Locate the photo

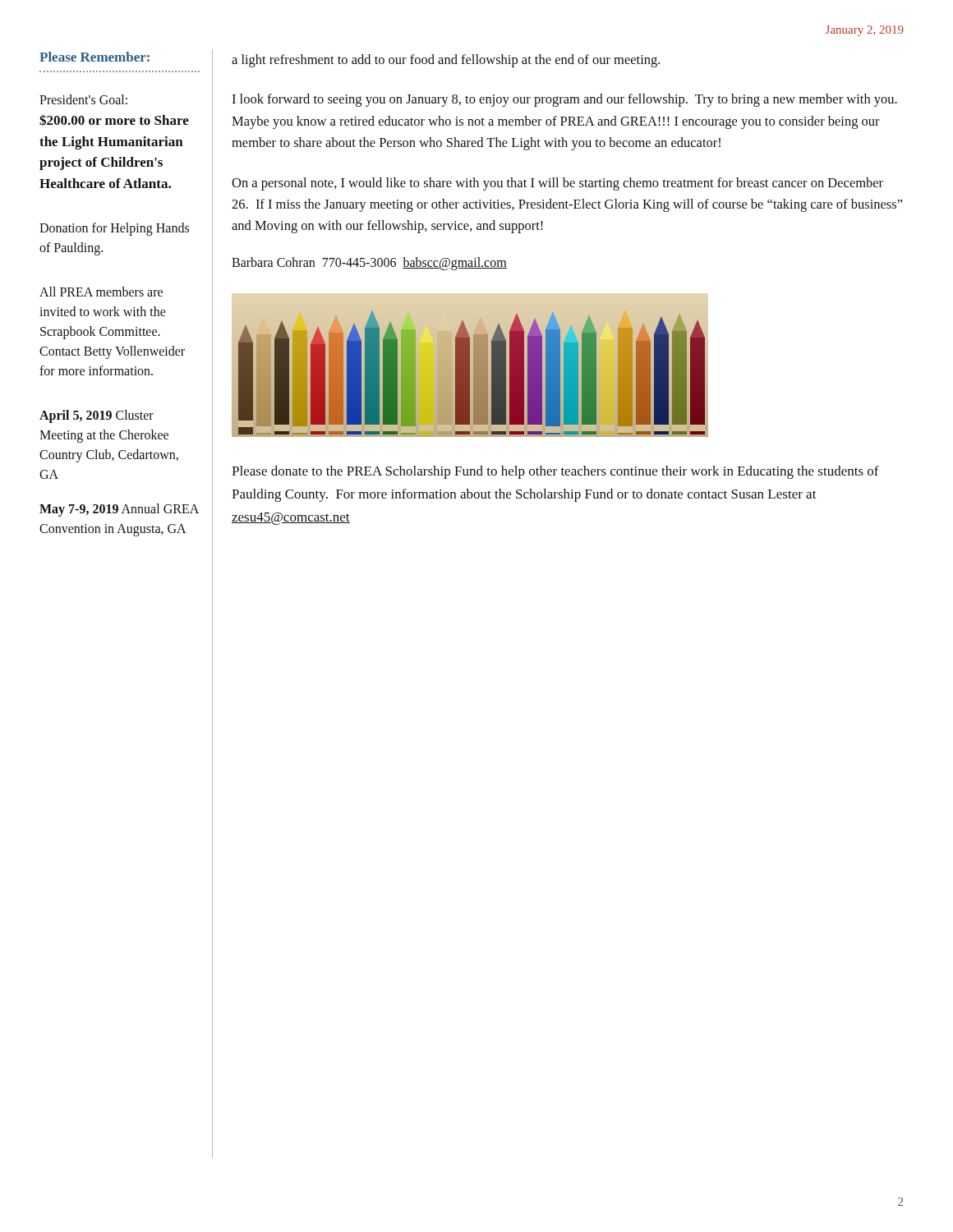(x=470, y=365)
